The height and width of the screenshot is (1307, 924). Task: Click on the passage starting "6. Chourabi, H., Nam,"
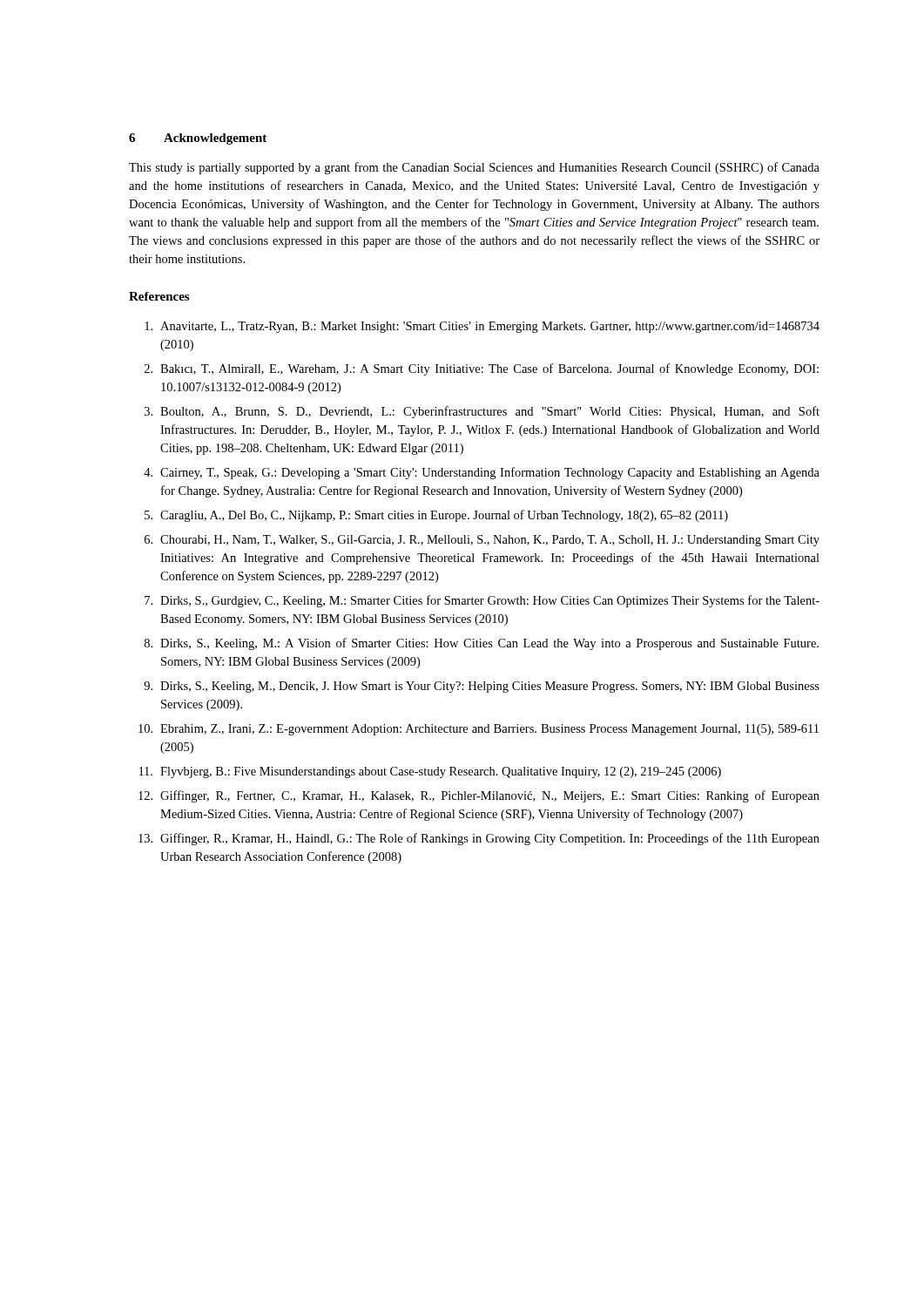(474, 558)
